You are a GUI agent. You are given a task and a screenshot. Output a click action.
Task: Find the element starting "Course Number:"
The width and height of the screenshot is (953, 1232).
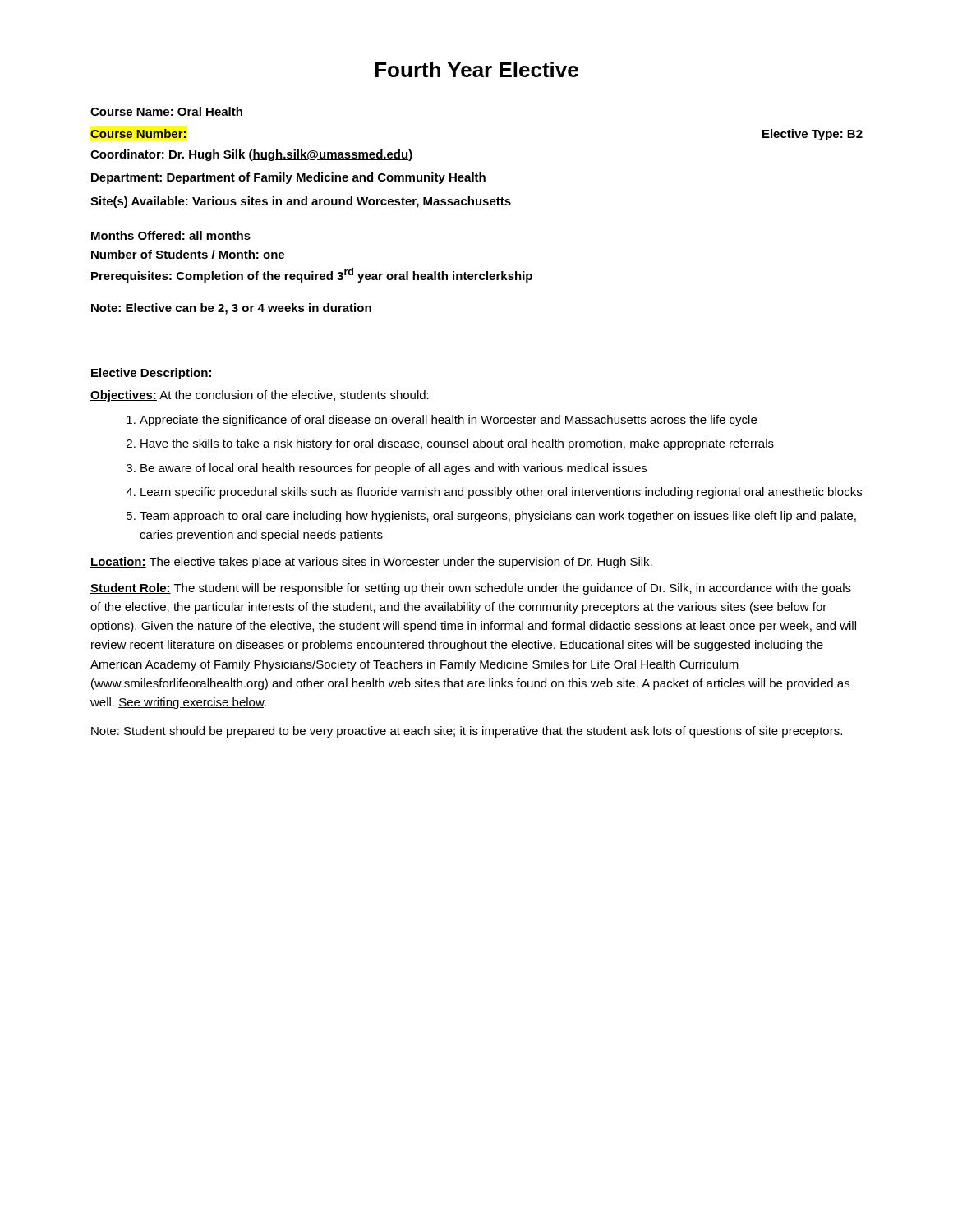139,133
